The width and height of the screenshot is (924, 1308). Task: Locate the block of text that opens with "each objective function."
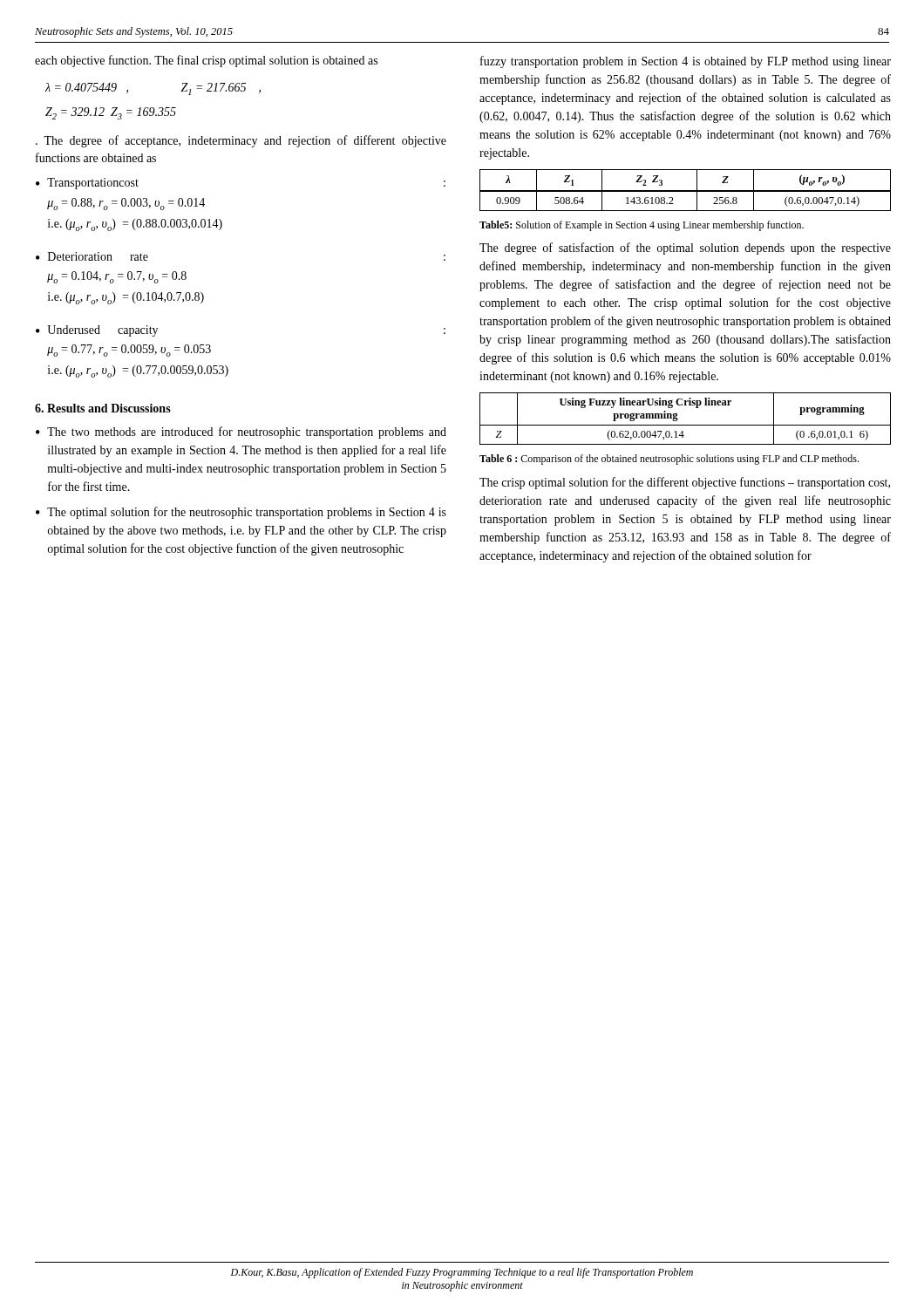[241, 61]
